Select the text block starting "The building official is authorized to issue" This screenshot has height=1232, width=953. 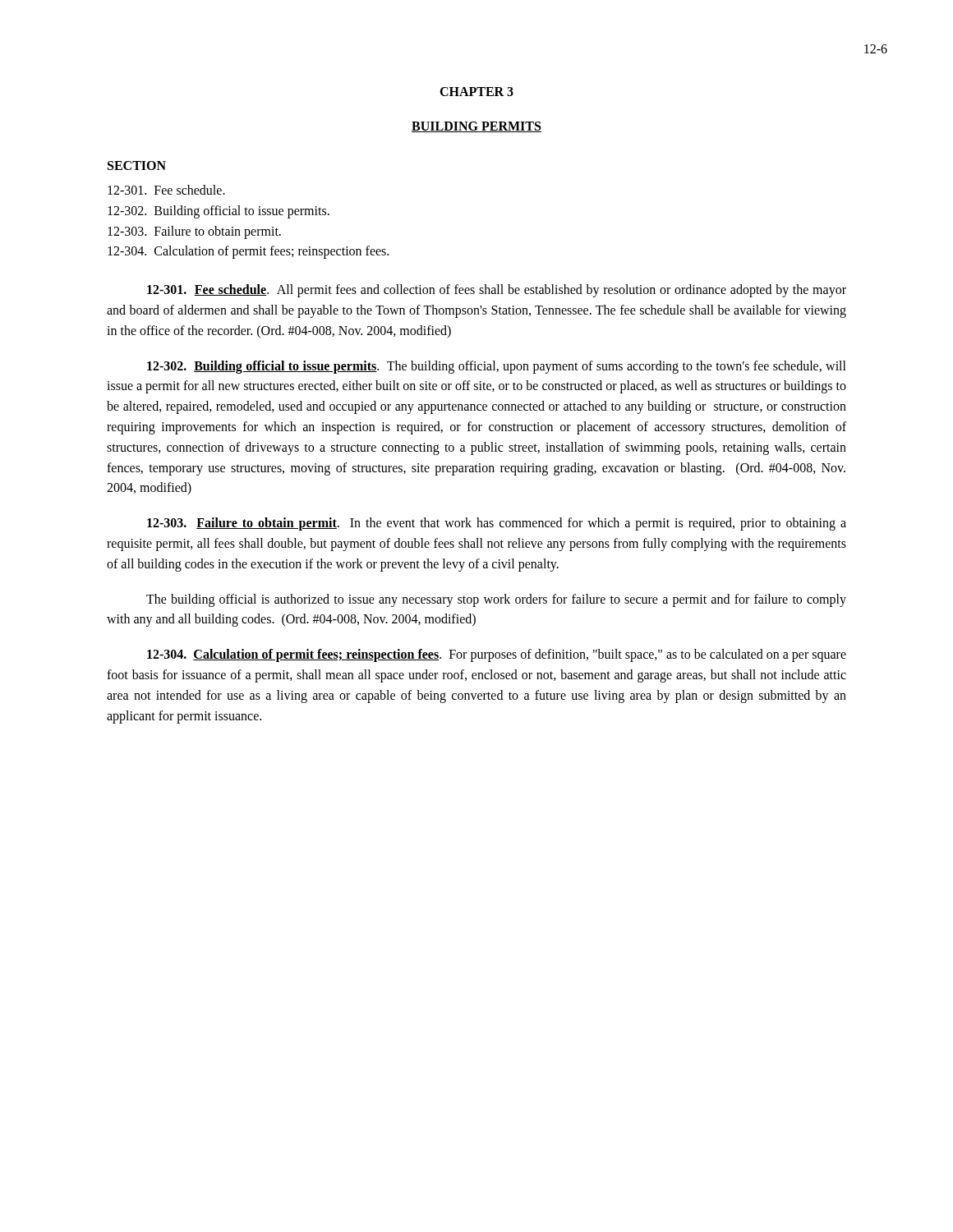pyautogui.click(x=476, y=609)
